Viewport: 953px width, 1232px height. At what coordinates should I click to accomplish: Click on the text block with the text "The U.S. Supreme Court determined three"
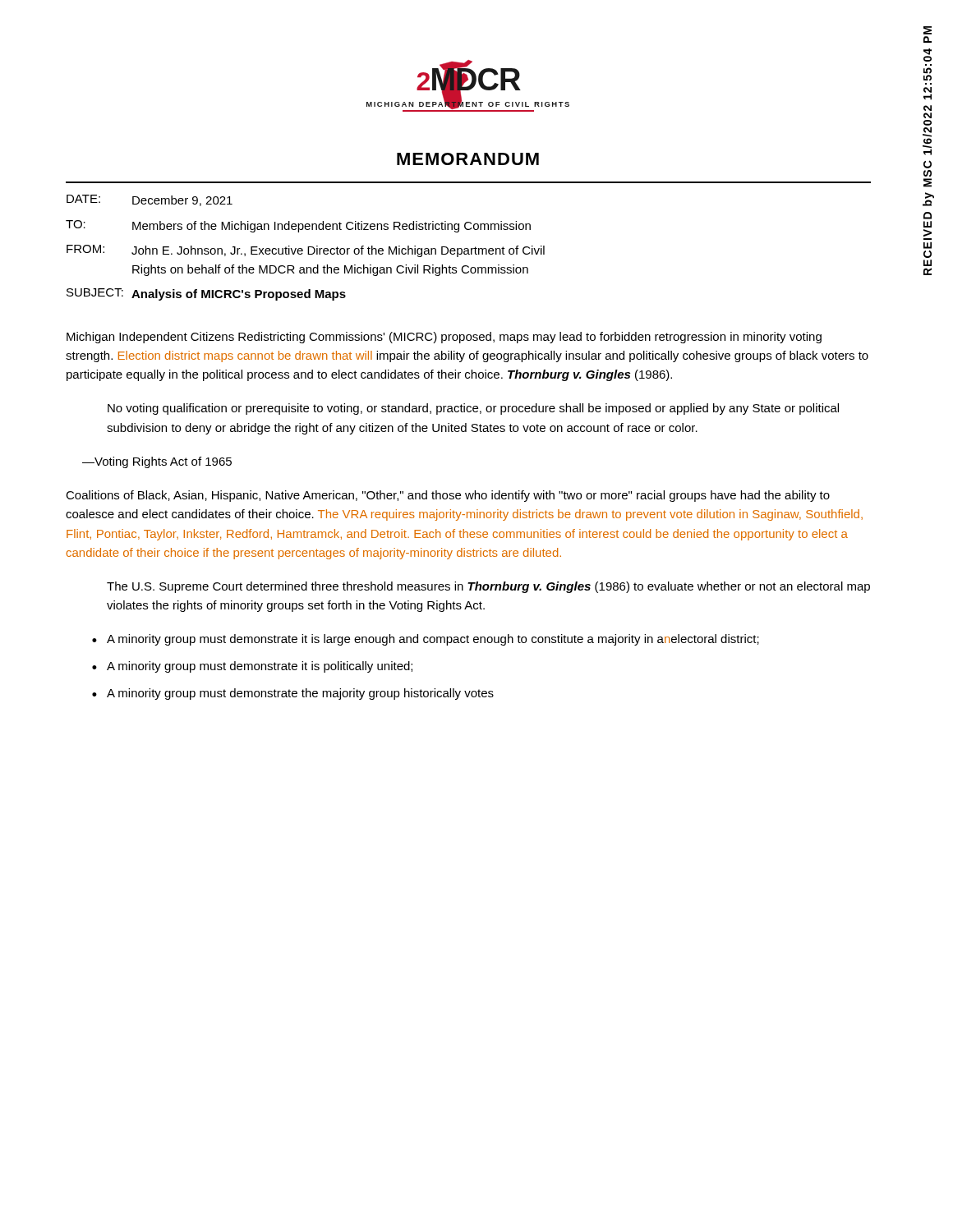[489, 596]
